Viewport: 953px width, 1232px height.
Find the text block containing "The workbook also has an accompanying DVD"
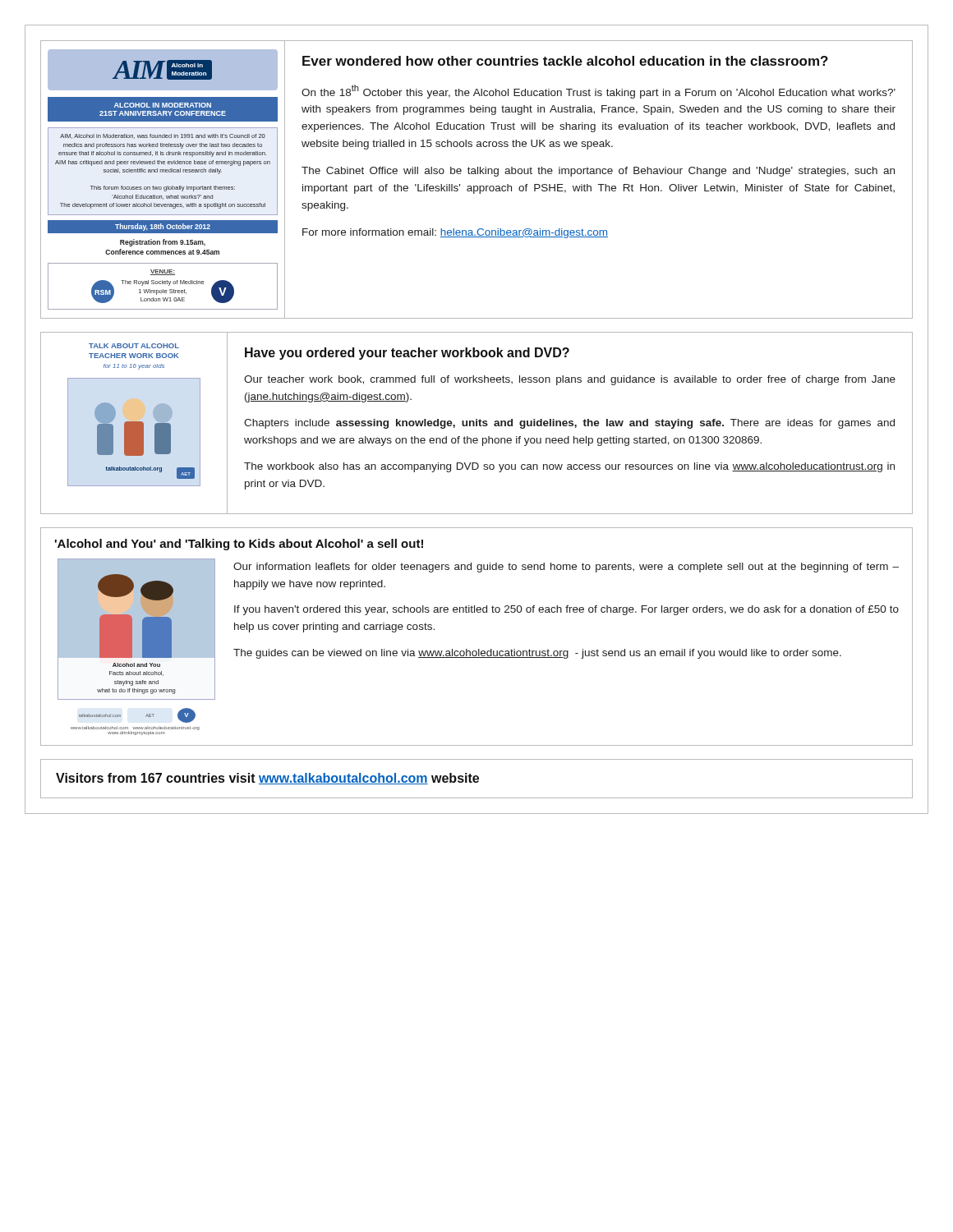click(570, 475)
